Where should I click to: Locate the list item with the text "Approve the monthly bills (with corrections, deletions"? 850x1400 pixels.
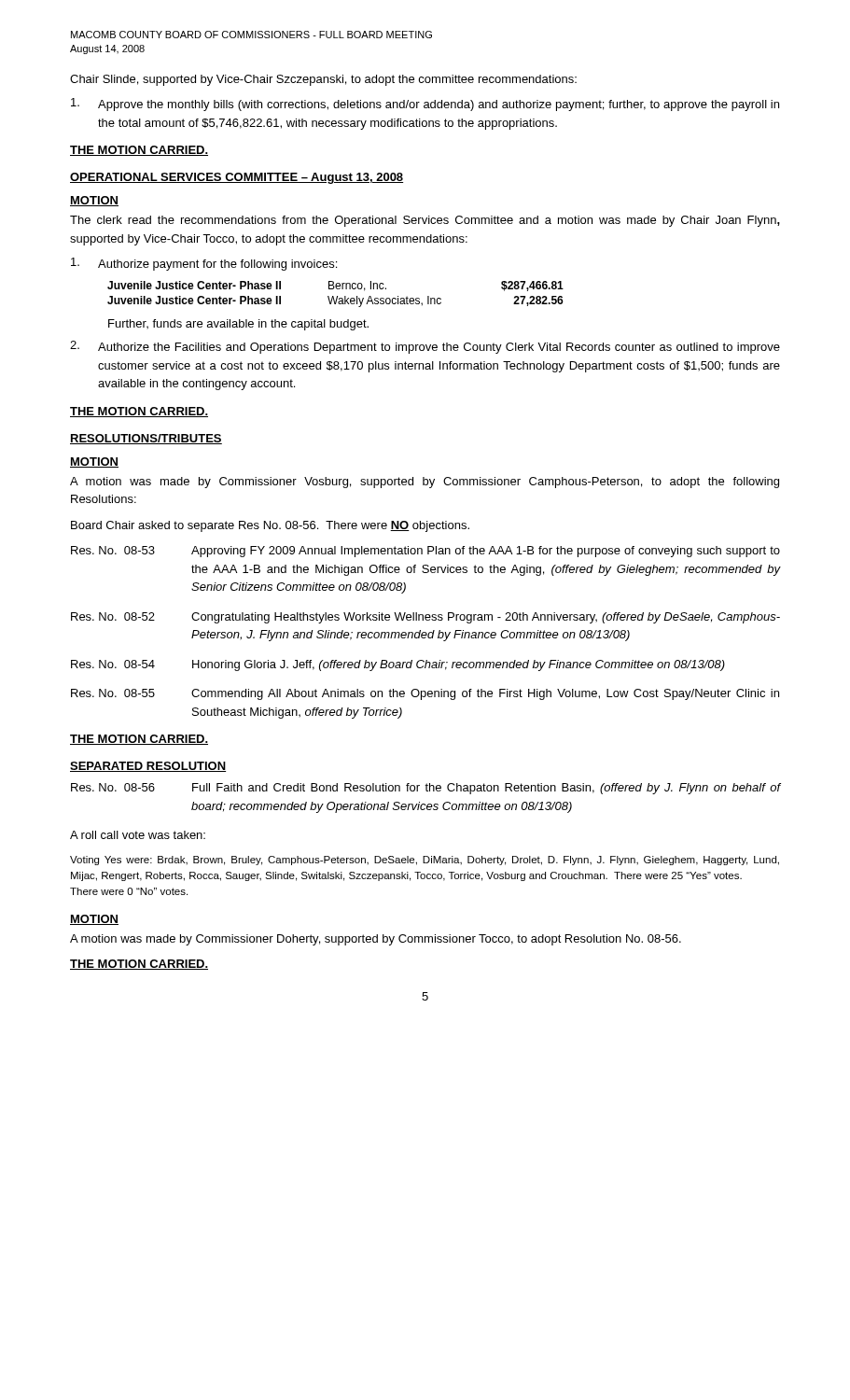pos(425,114)
